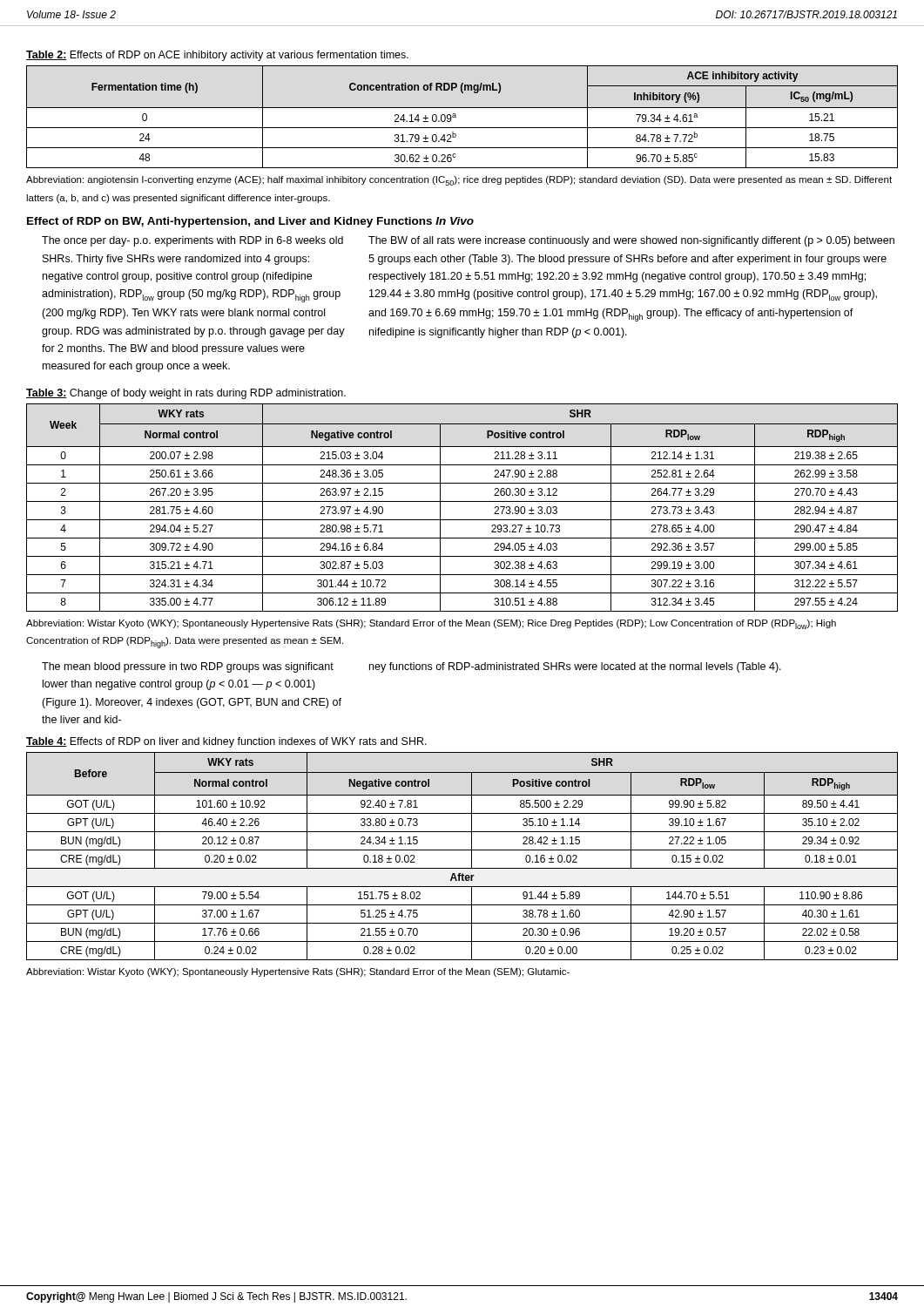Click on the table containing "31.79 ± 0.42 b"

click(462, 117)
